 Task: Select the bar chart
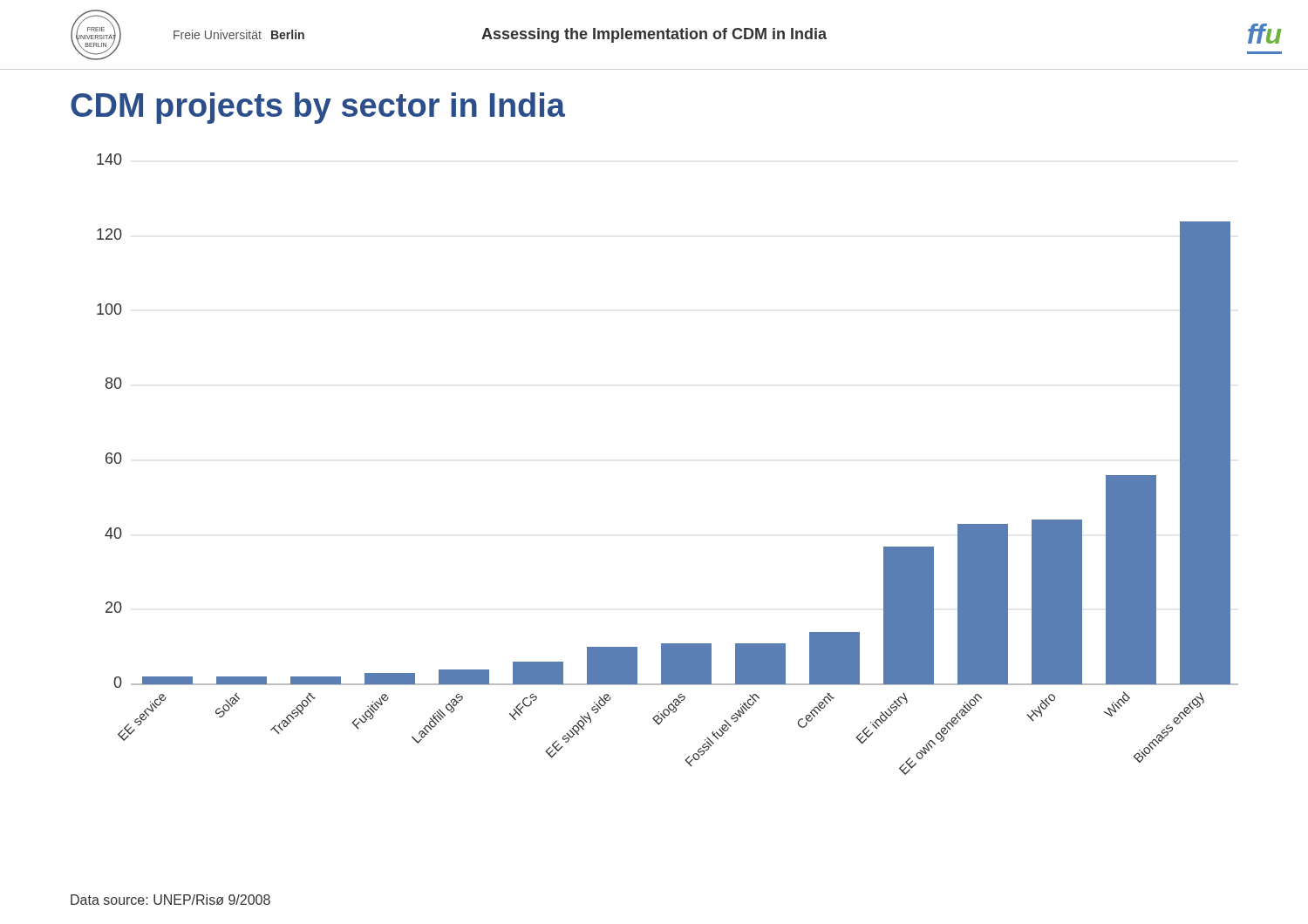[x=663, y=497]
